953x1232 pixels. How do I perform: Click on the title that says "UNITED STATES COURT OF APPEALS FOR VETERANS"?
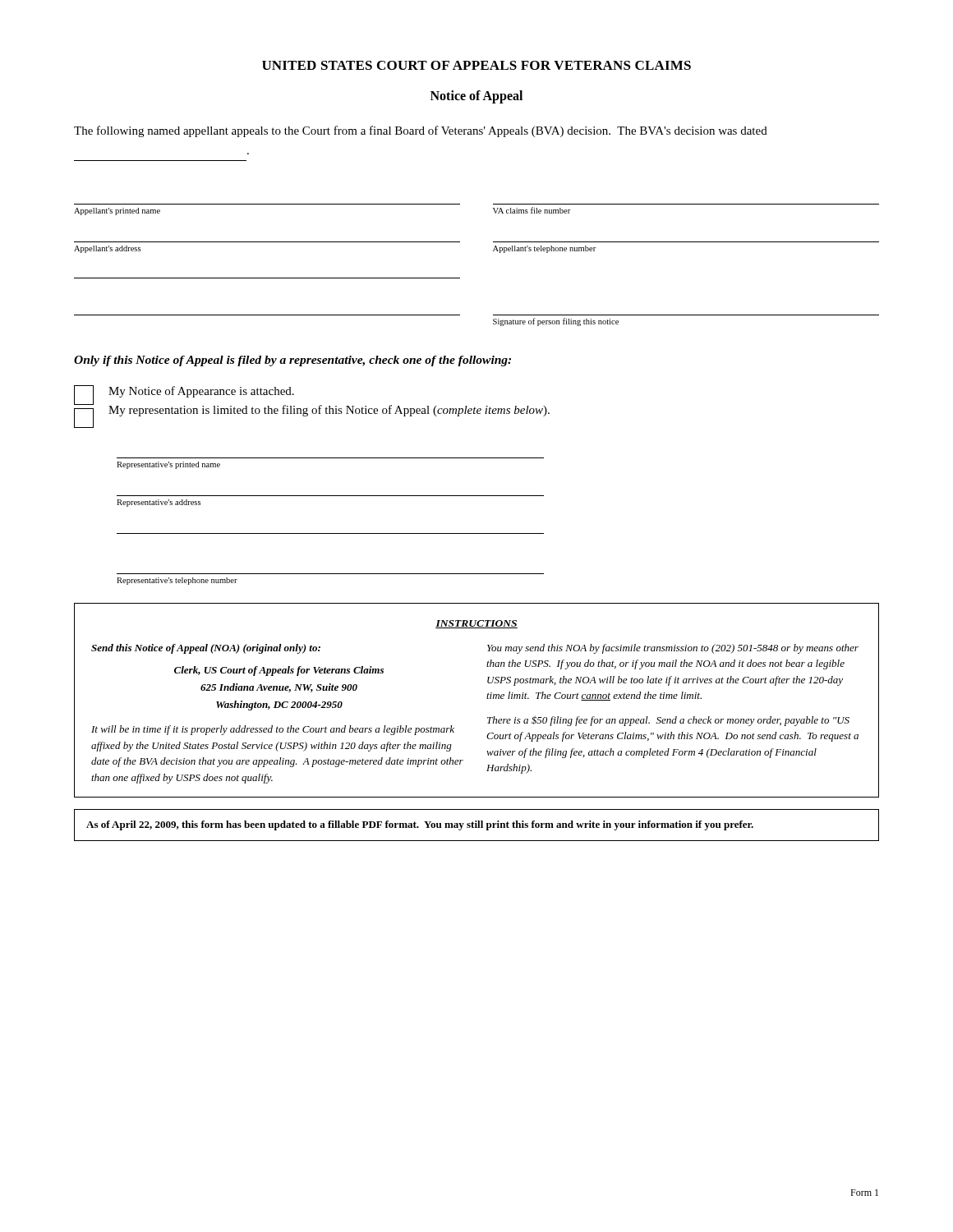click(476, 65)
